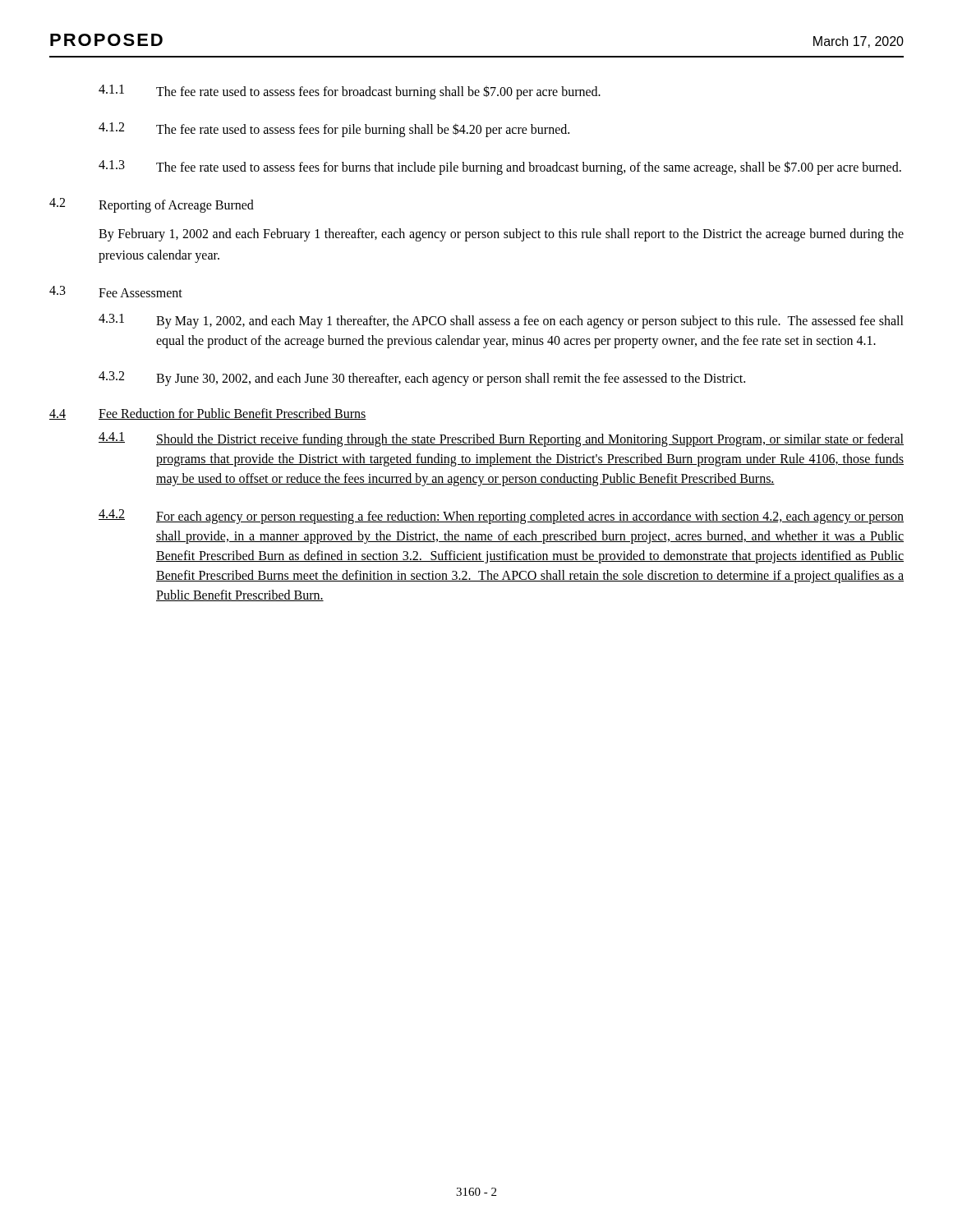Locate the text block containing "By February 1, 2002 and each"

(501, 244)
